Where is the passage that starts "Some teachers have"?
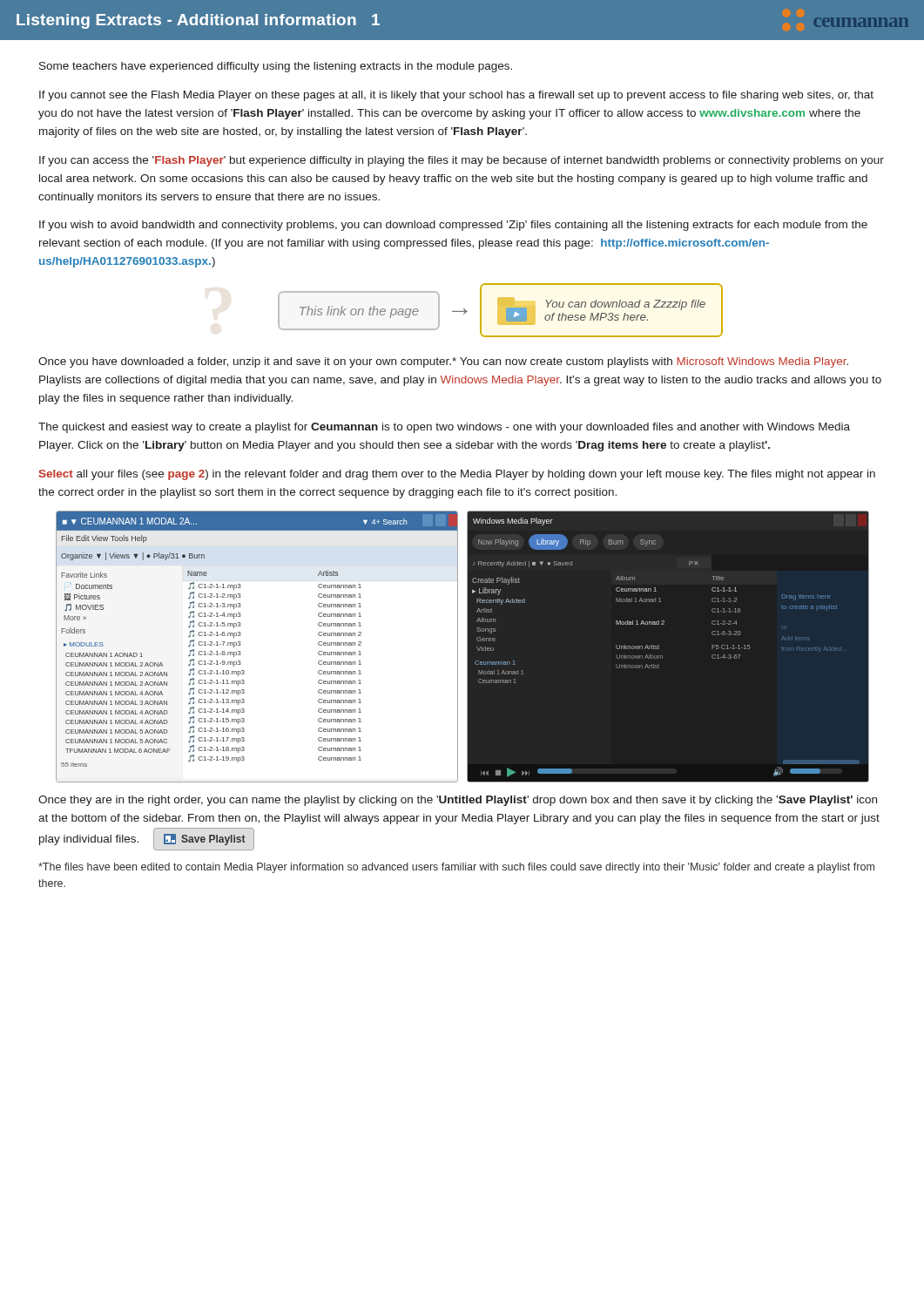Viewport: 924px width, 1307px height. click(276, 66)
